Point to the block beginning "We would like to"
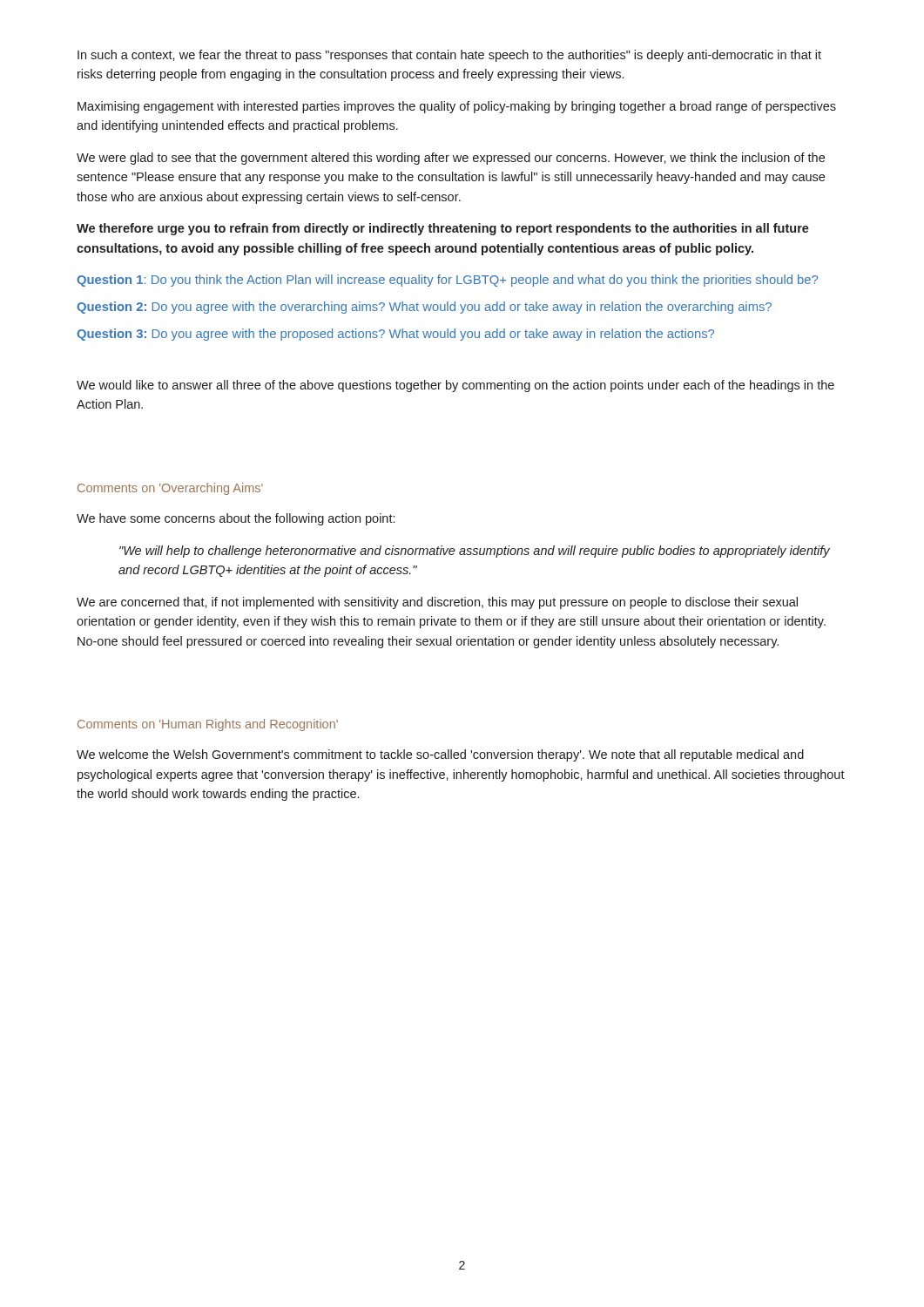The width and height of the screenshot is (924, 1307). tap(456, 395)
